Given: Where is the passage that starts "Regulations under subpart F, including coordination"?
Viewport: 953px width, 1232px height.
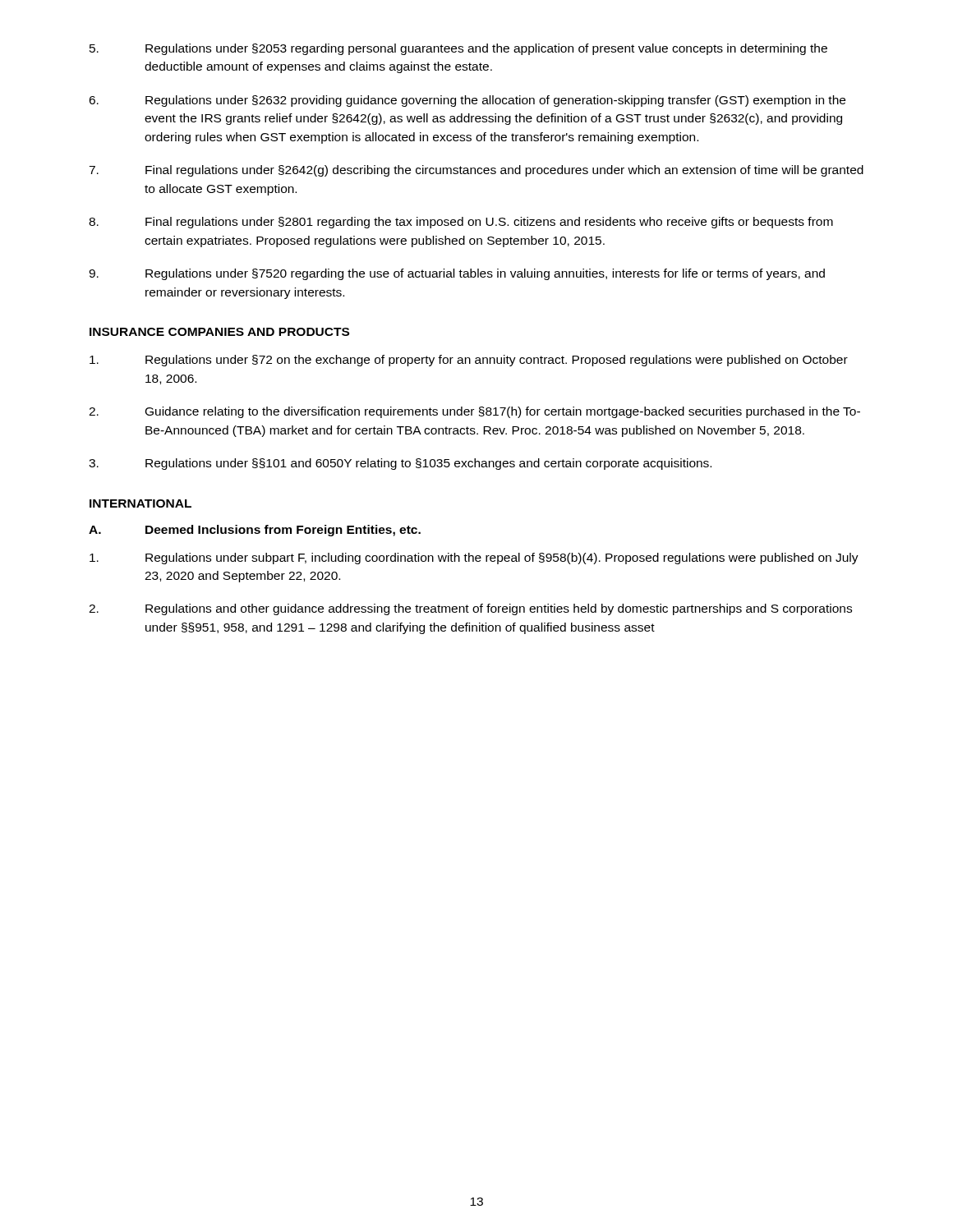Looking at the screenshot, I should tap(476, 567).
